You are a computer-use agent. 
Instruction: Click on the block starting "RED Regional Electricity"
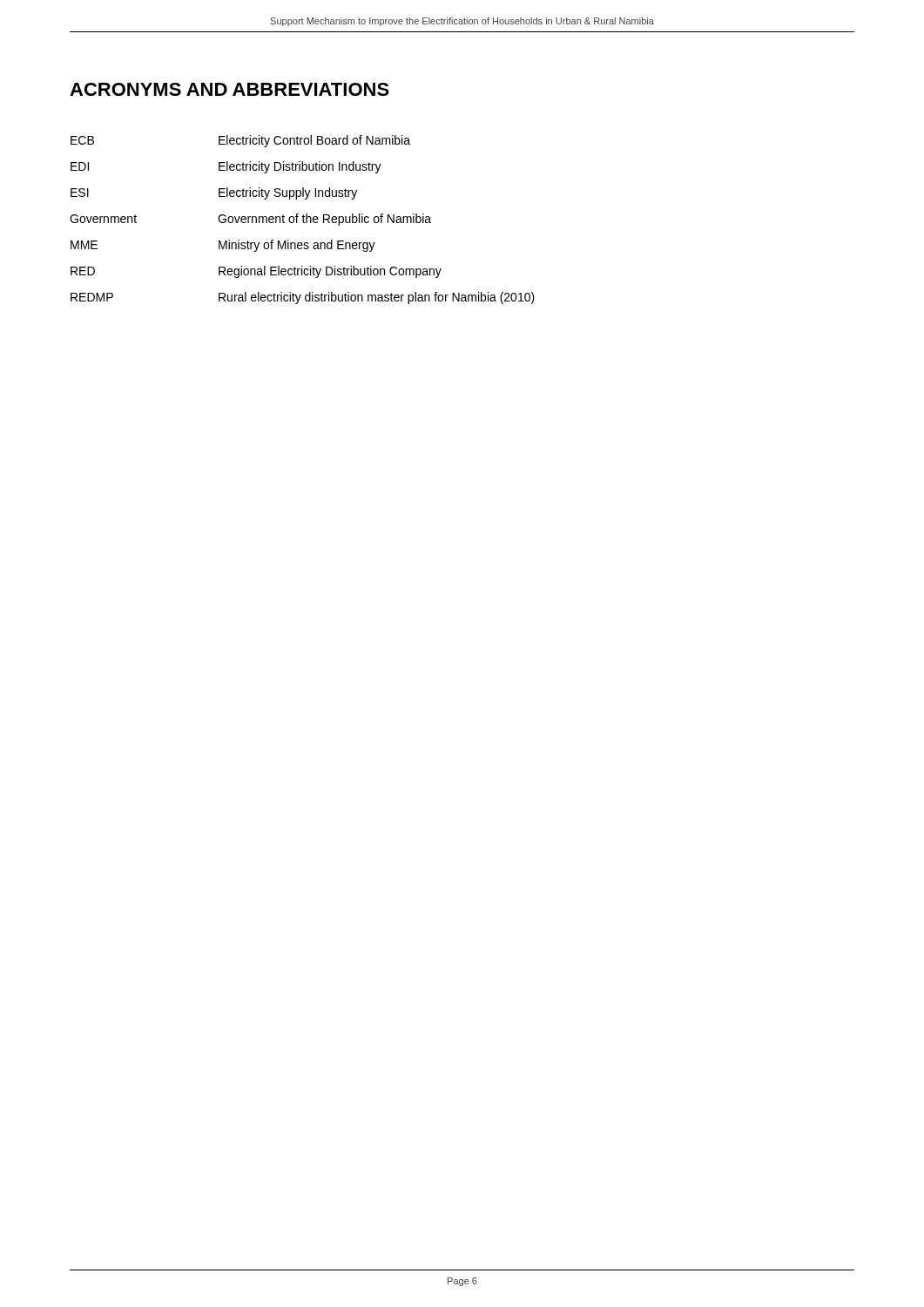pos(256,272)
